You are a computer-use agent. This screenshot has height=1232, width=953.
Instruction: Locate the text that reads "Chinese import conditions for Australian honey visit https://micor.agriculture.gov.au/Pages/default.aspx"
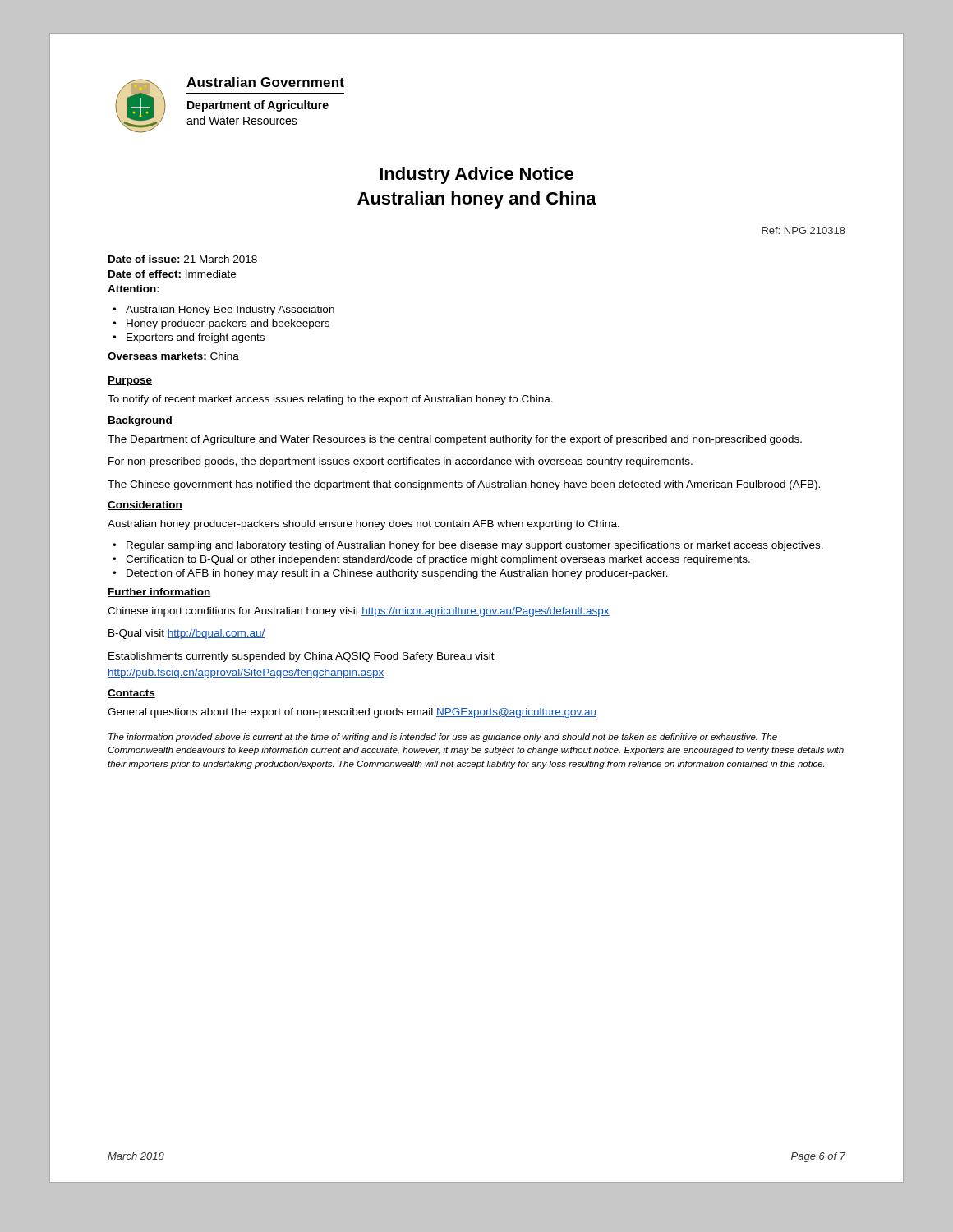coord(358,610)
